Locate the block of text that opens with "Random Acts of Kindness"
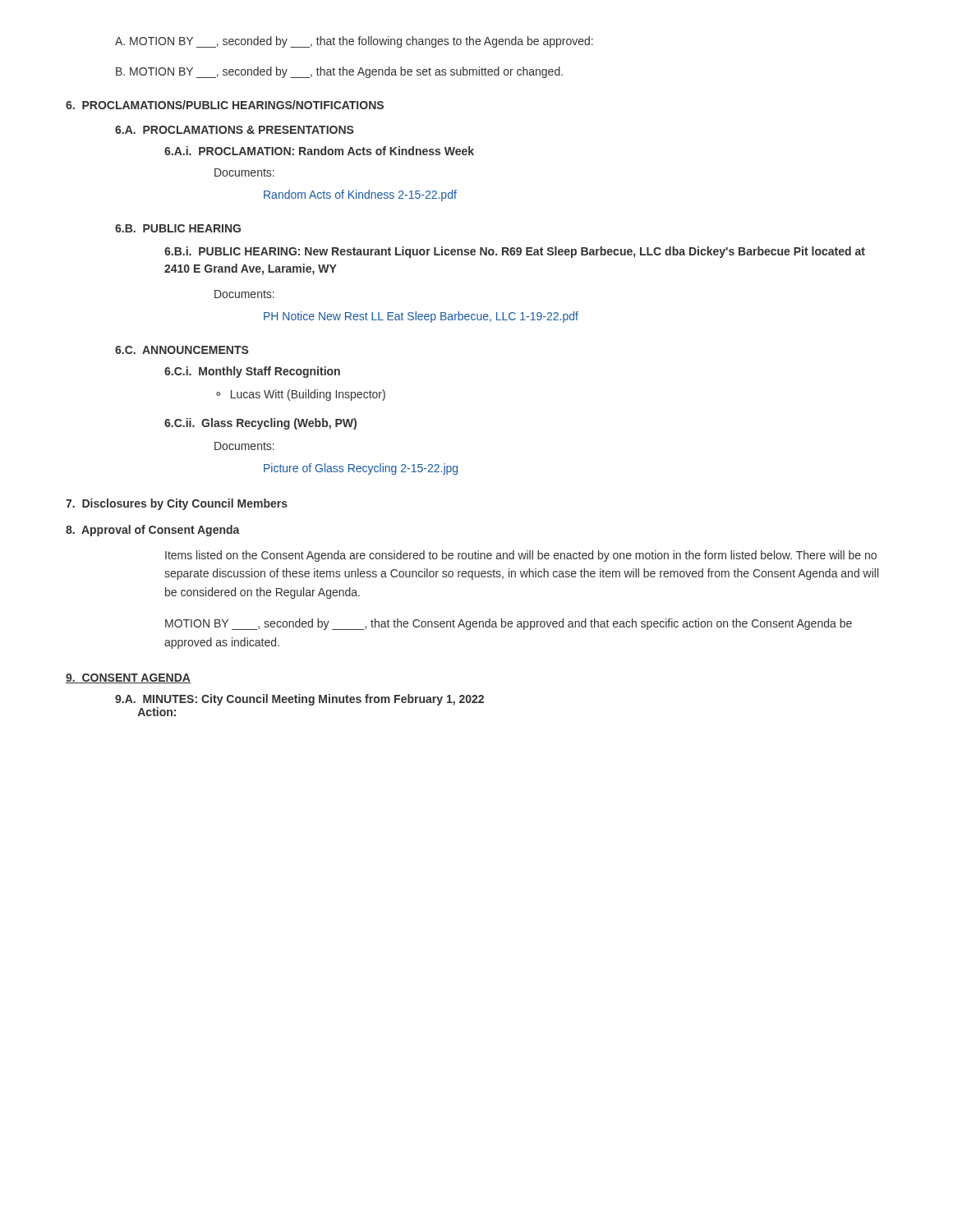Screen dimensions: 1232x953 pos(360,195)
